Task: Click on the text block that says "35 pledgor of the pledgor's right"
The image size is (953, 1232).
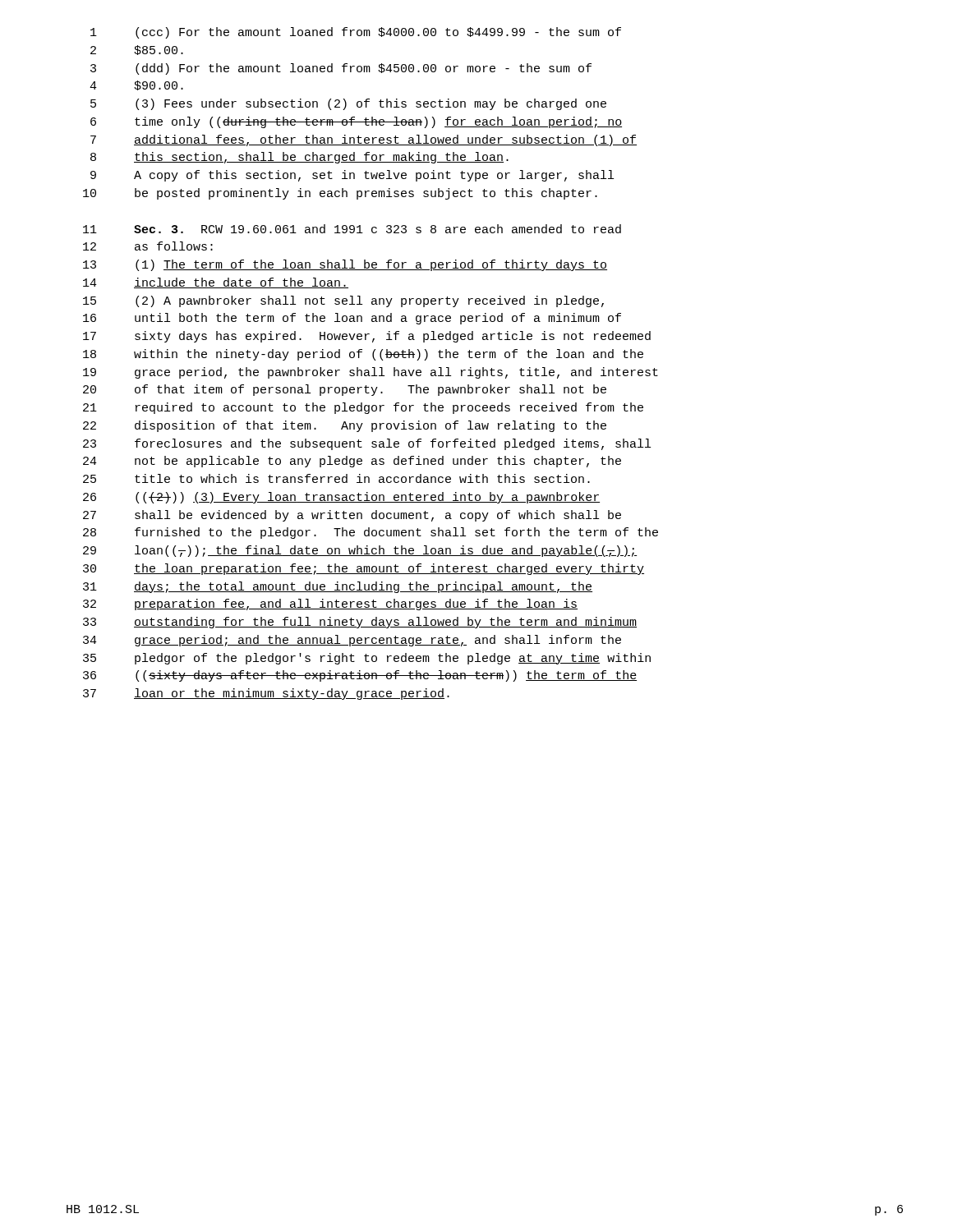Action: [485, 659]
